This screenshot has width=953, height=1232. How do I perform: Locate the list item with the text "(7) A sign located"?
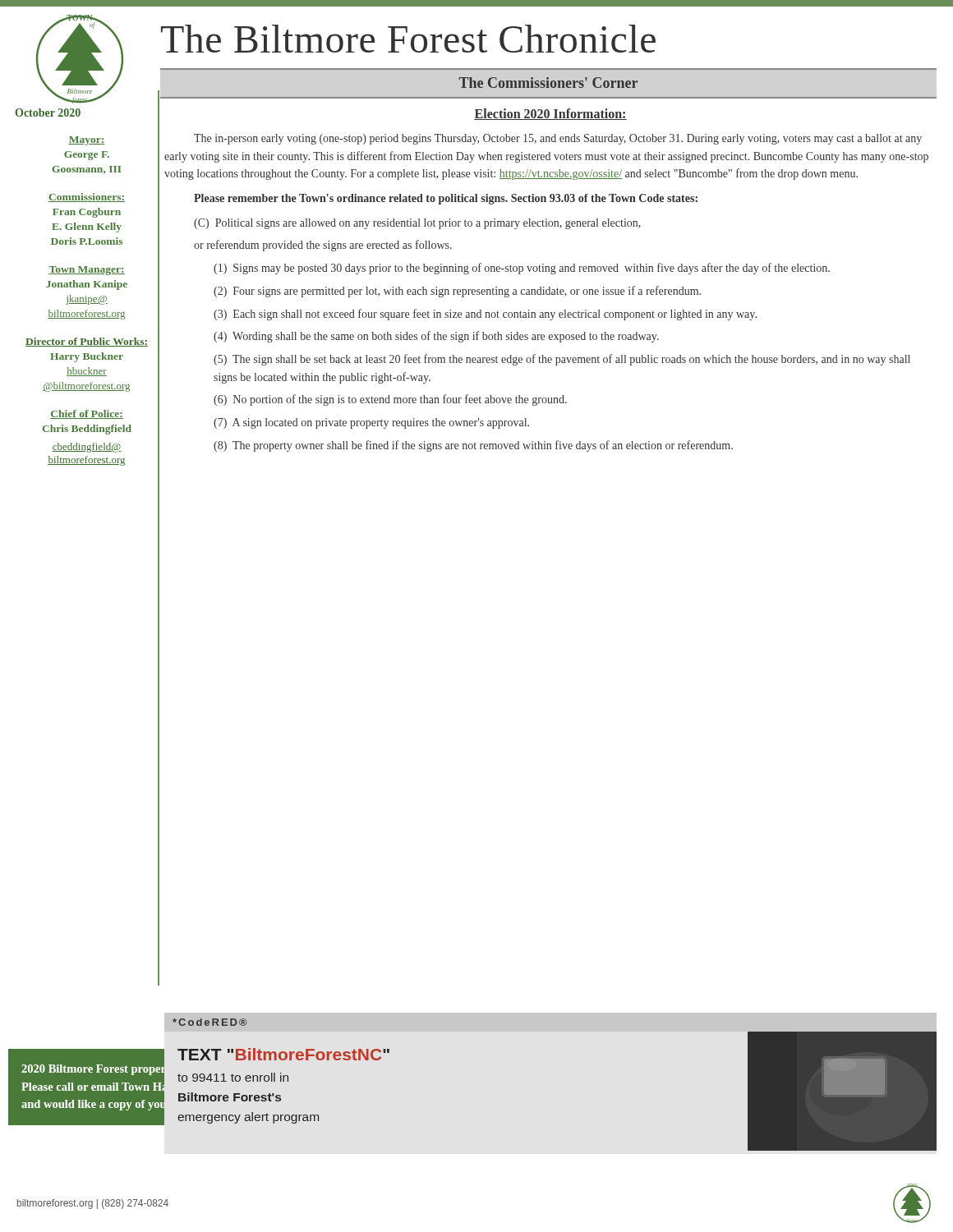pos(372,423)
